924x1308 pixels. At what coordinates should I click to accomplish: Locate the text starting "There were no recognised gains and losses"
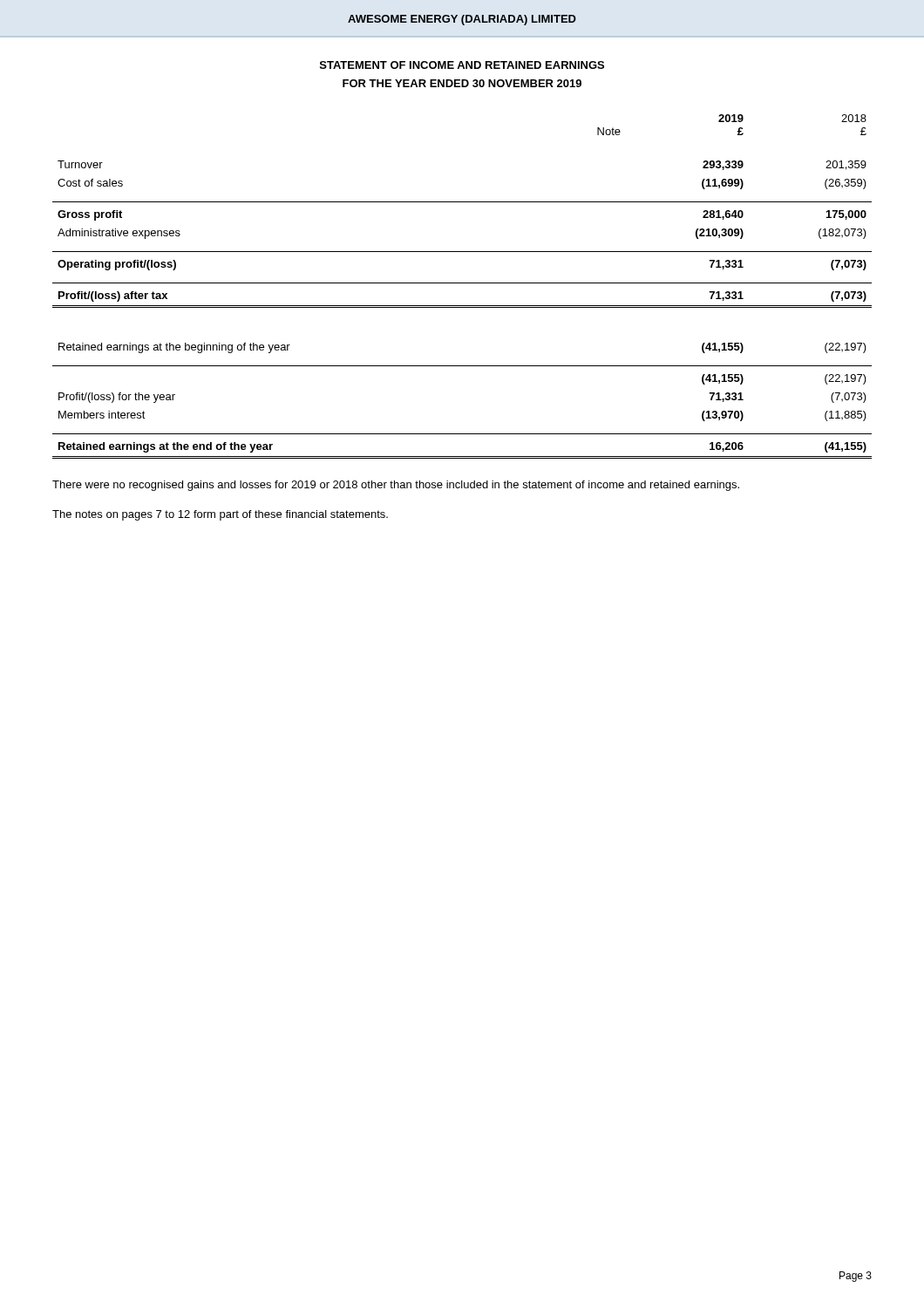[x=396, y=484]
